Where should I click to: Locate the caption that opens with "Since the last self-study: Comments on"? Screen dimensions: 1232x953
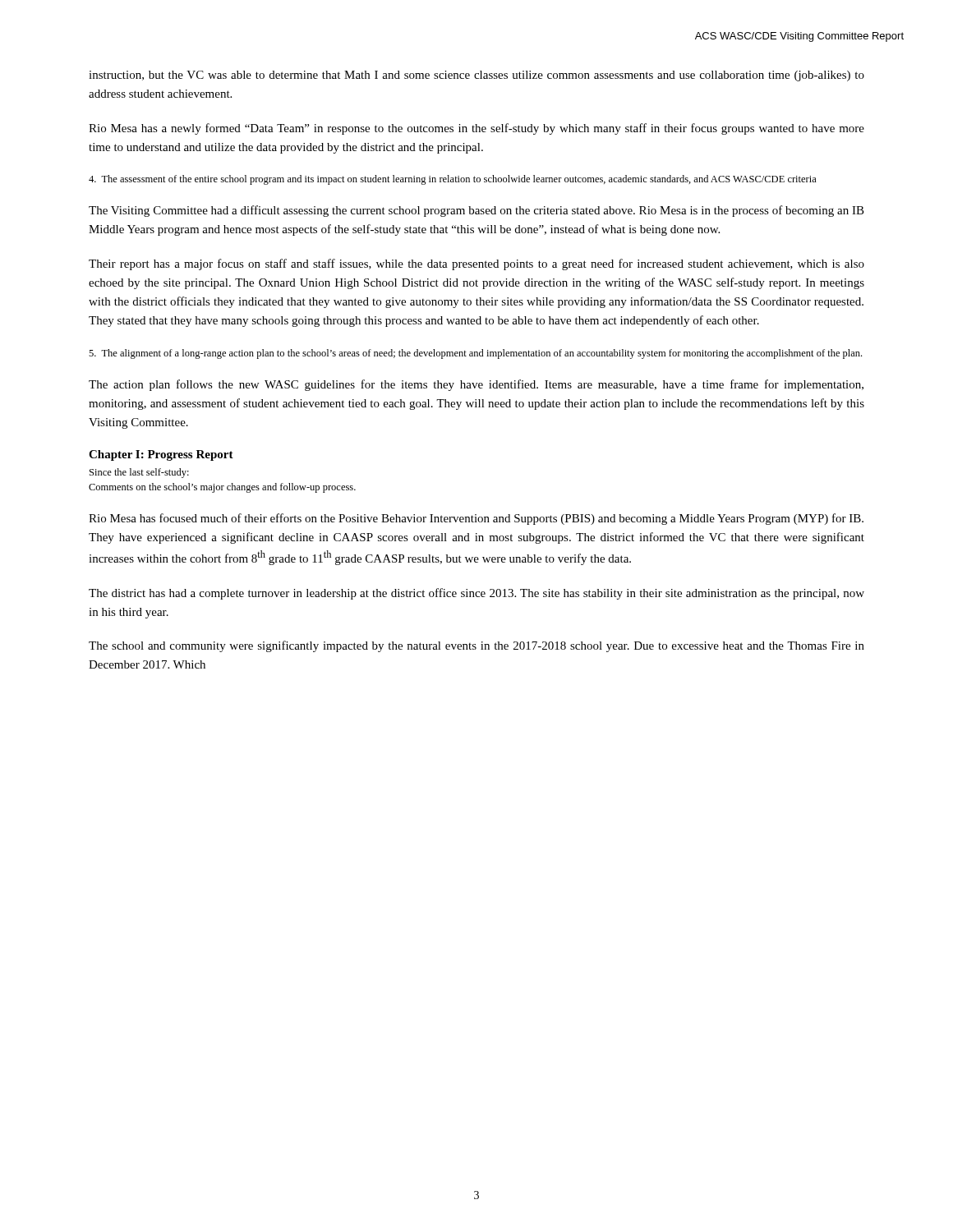click(x=222, y=479)
